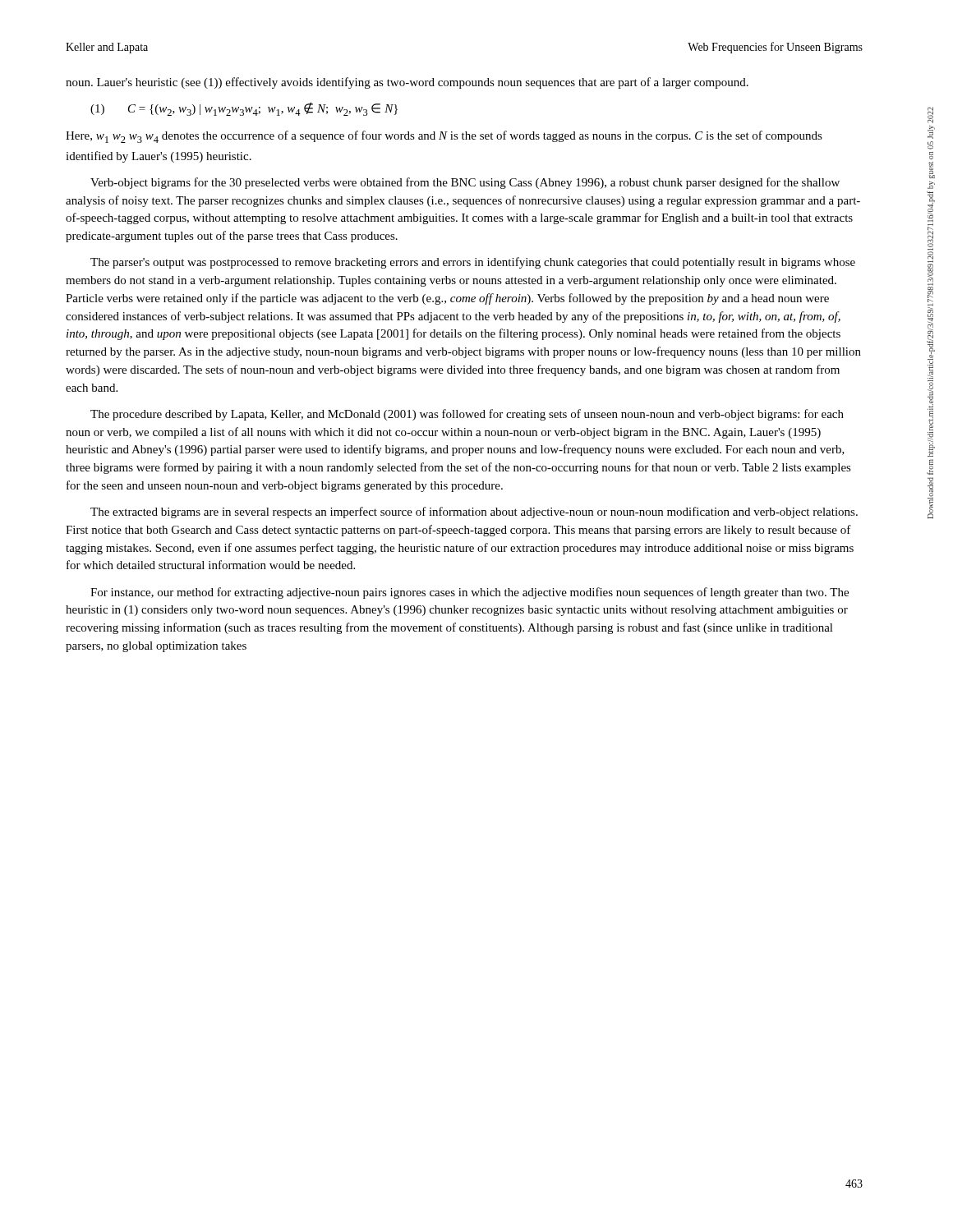The height and width of the screenshot is (1232, 953).
Task: Navigate to the text block starting "The extracted bigrams are"
Action: [x=464, y=539]
